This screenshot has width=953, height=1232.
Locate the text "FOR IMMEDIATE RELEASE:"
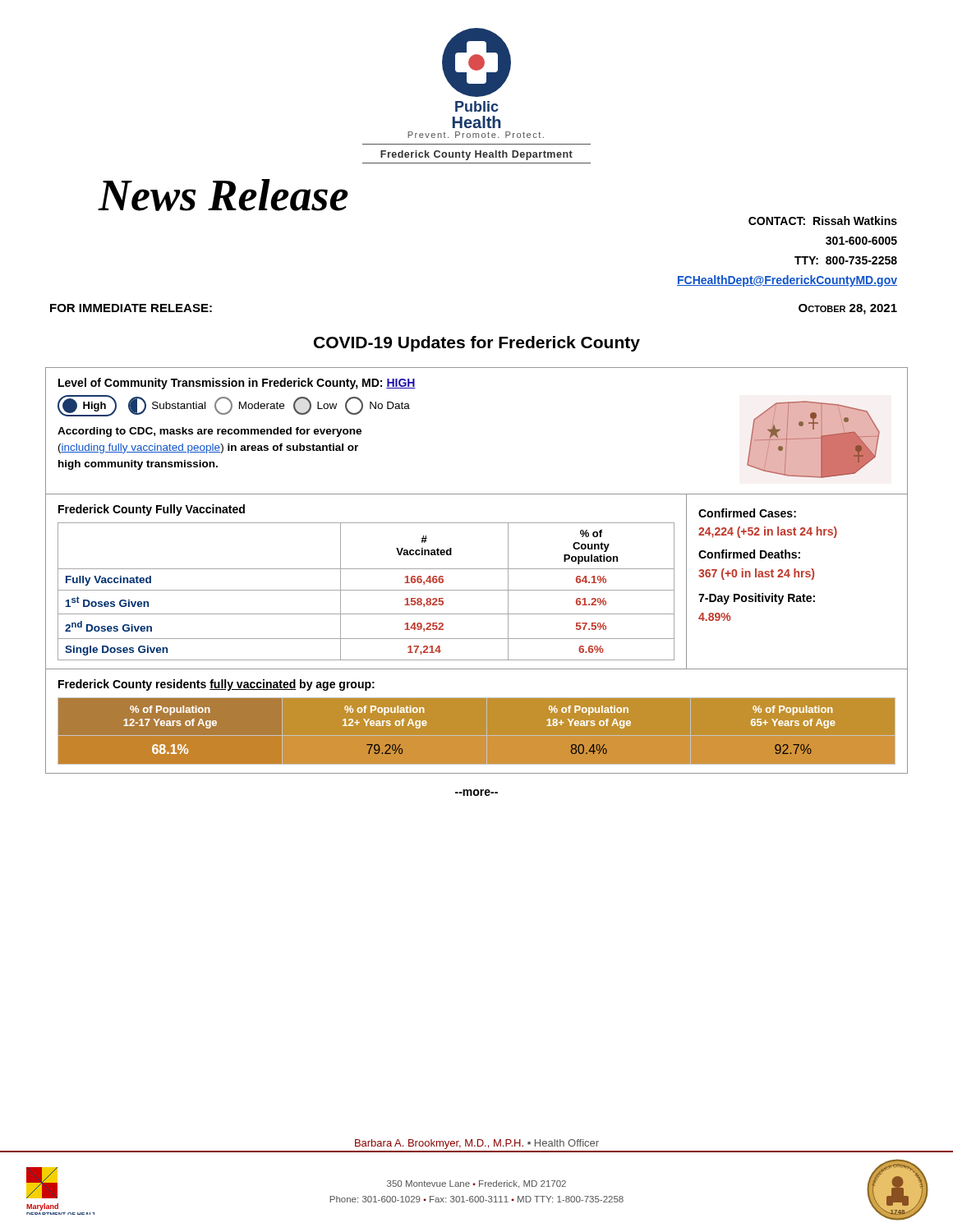point(131,307)
